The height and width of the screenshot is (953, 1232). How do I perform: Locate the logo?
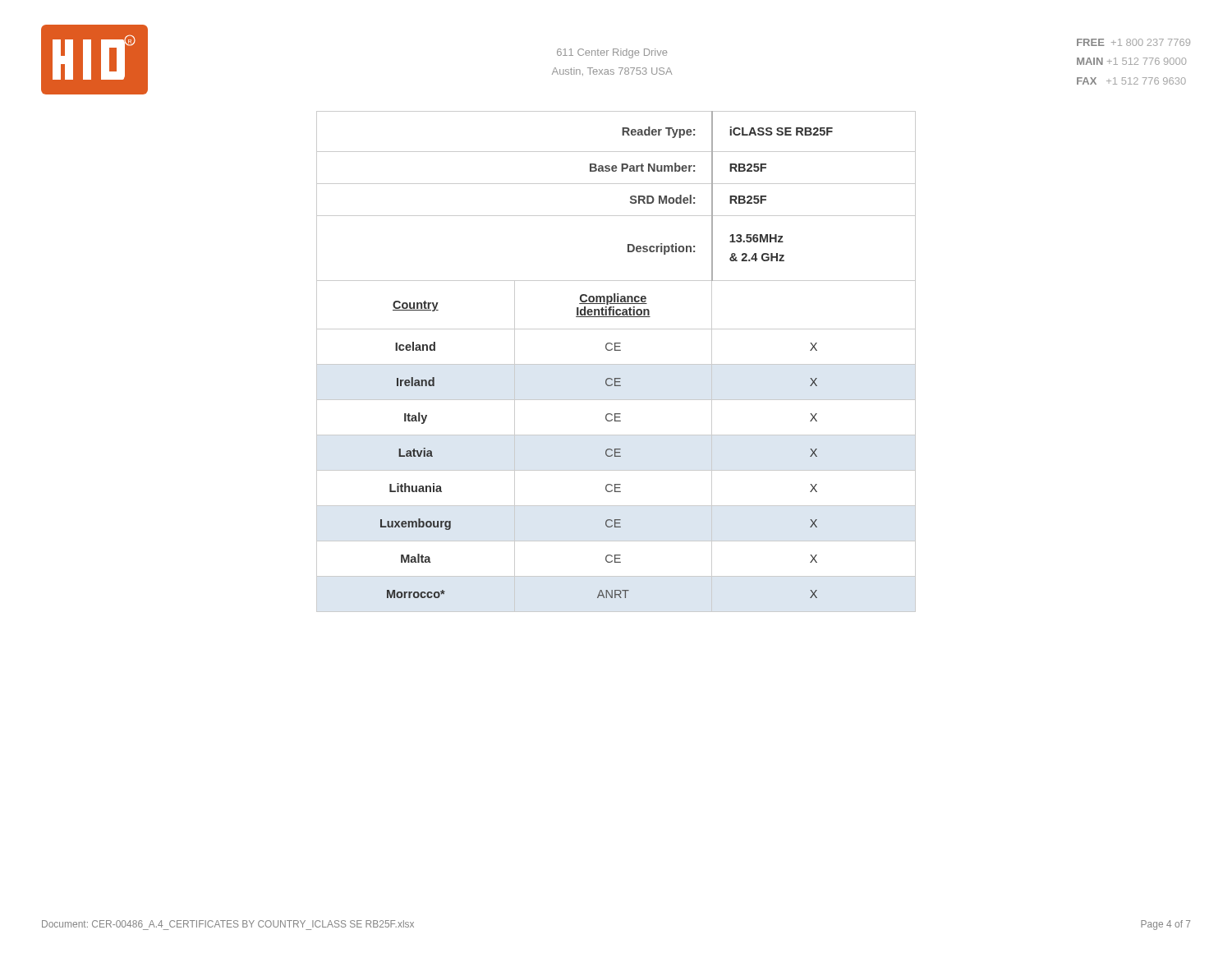[x=94, y=60]
